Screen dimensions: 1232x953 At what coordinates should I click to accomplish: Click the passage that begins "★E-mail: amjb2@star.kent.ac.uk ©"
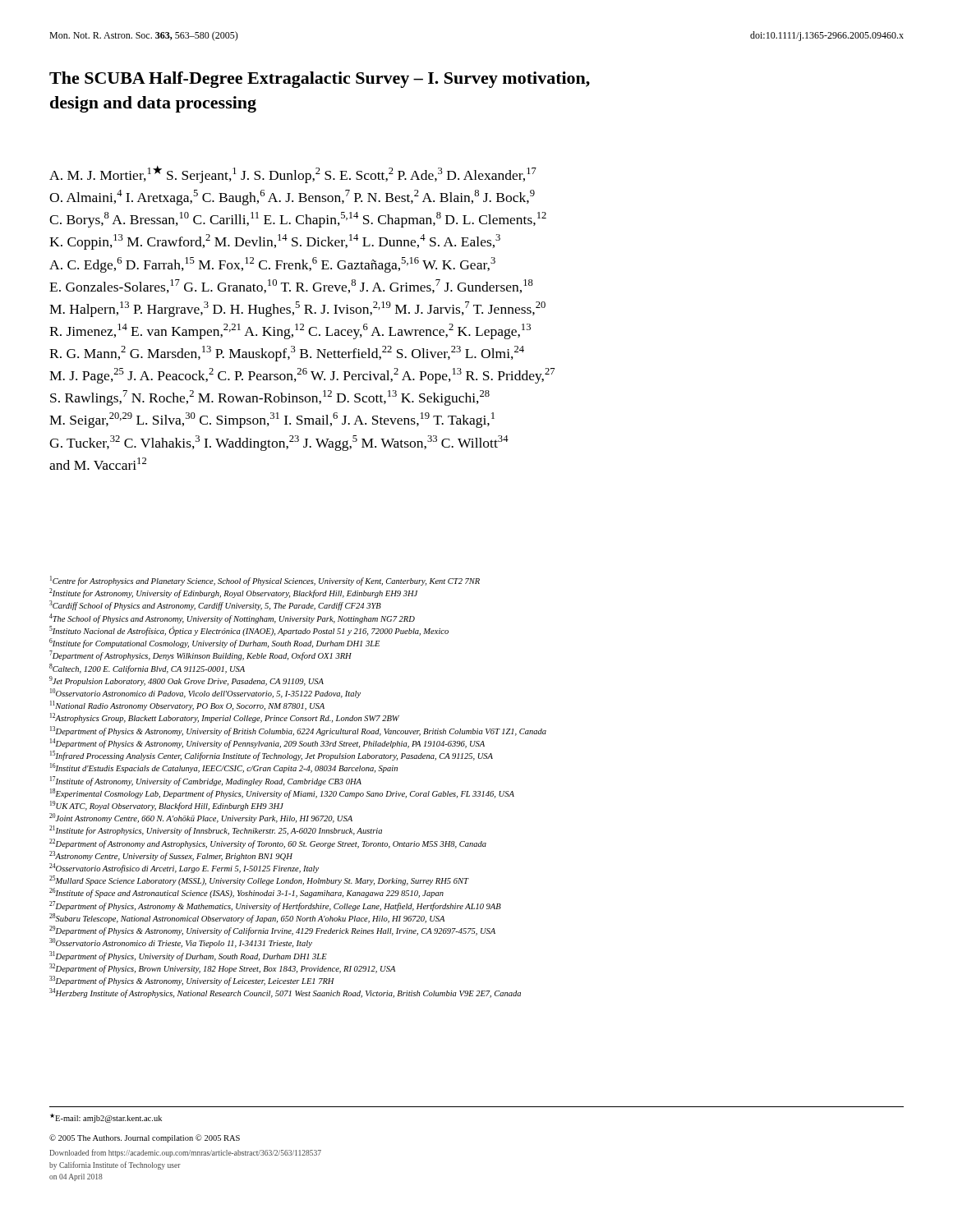tap(106, 1118)
